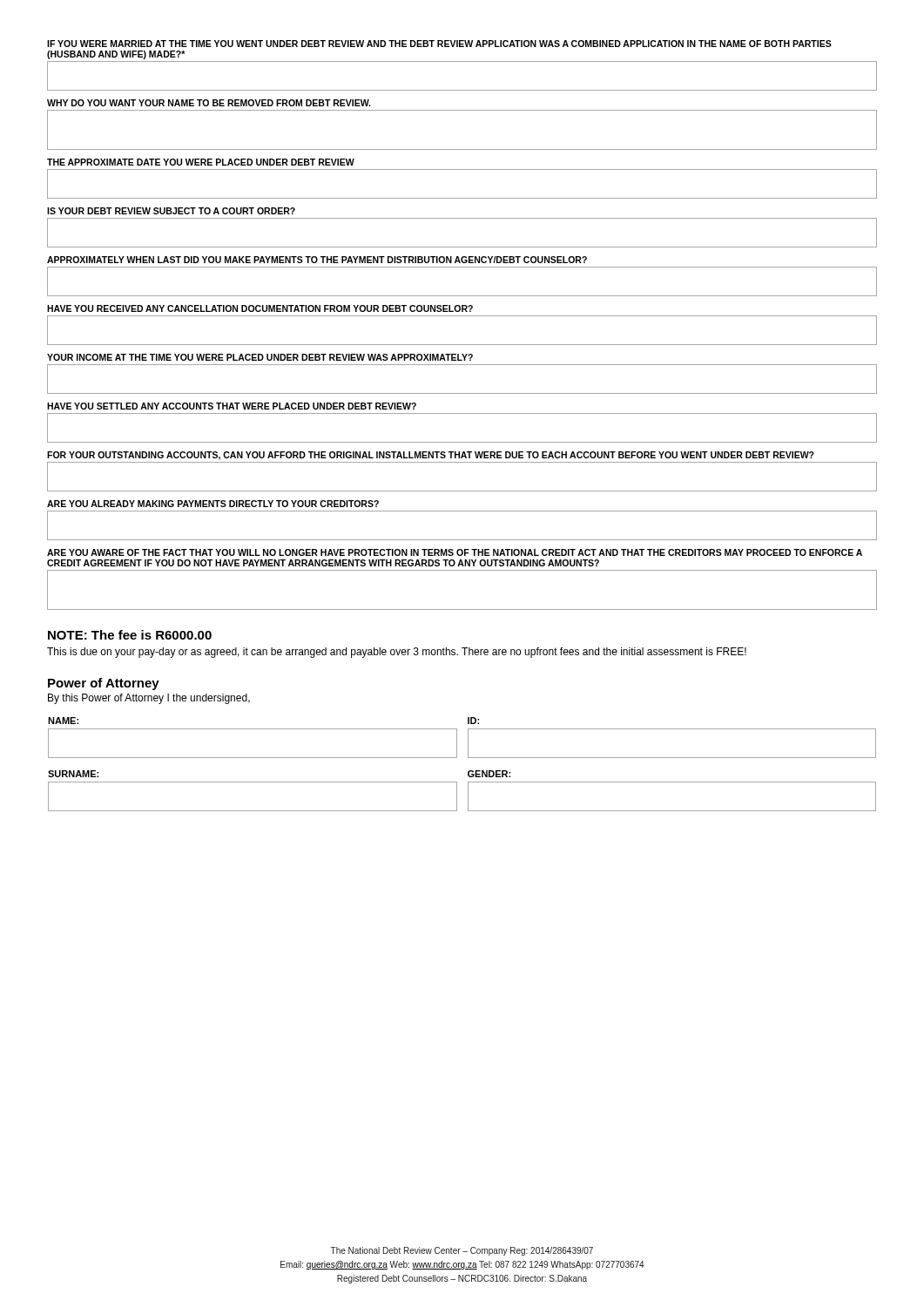Find the block on this page that starts "FOR YOUR OUTSTANDING ACCOUNTS, CAN YOU AFFORD"

coord(462,471)
